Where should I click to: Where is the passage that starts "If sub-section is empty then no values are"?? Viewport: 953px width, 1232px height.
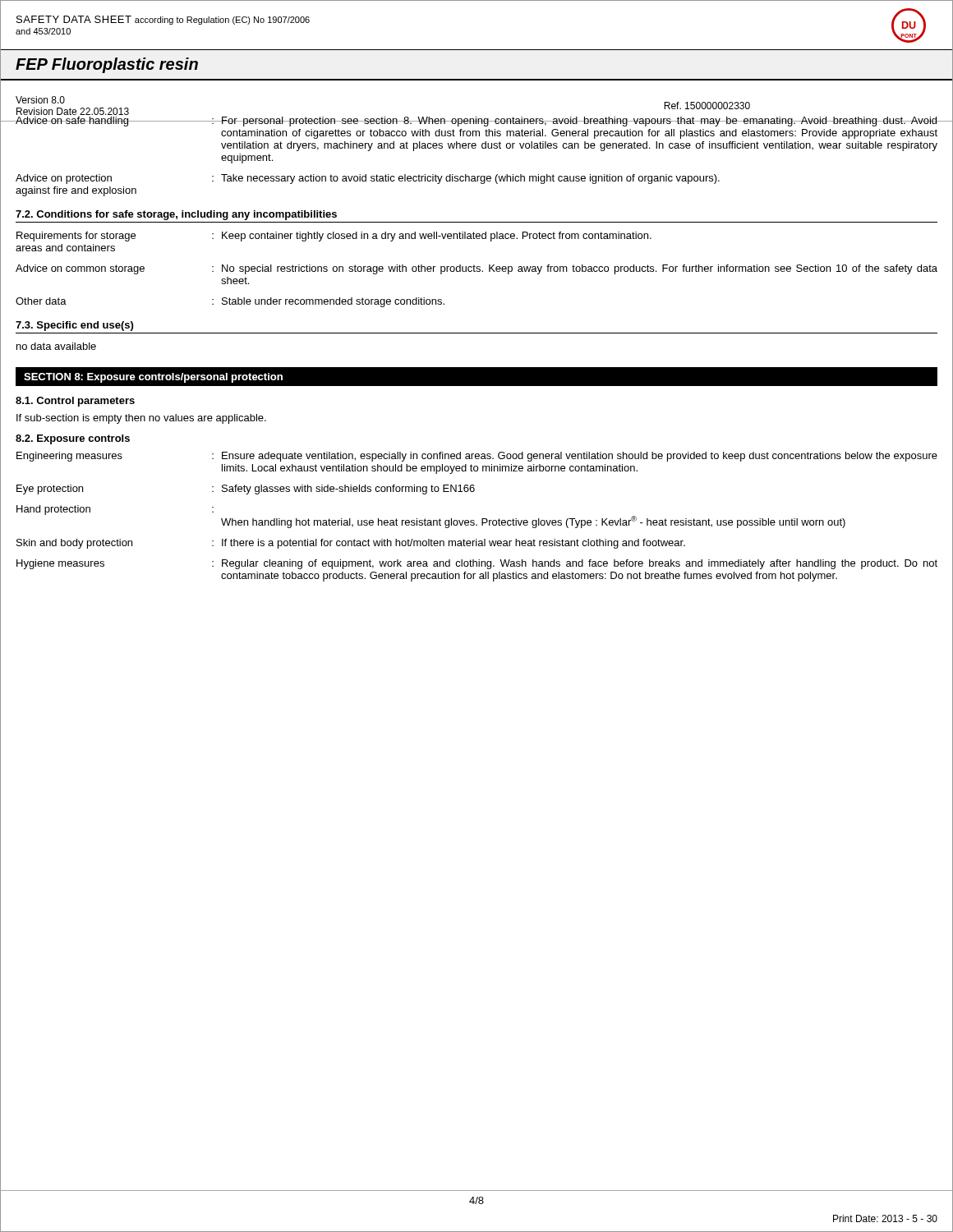[141, 418]
